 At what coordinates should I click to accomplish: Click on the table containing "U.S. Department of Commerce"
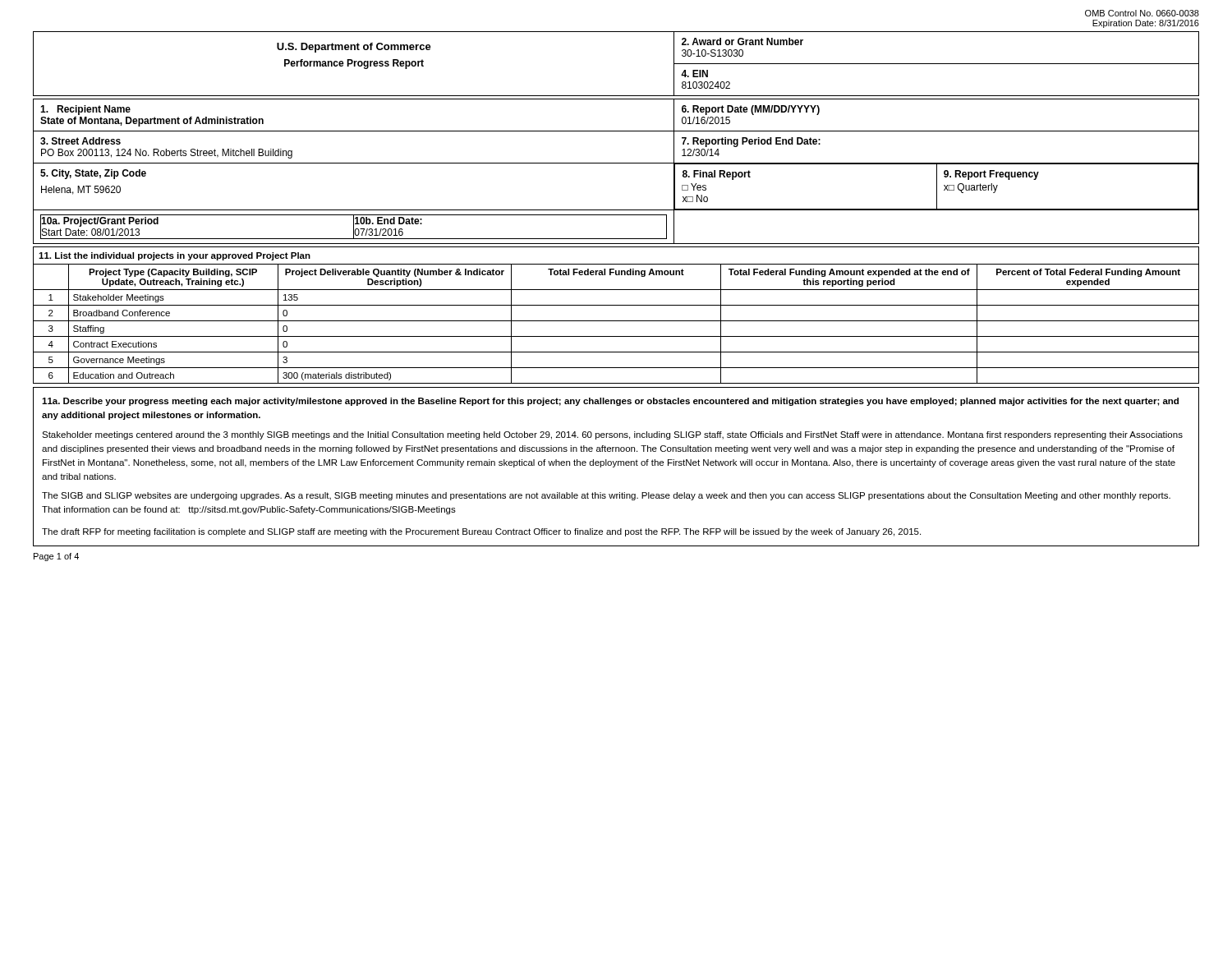pos(616,138)
